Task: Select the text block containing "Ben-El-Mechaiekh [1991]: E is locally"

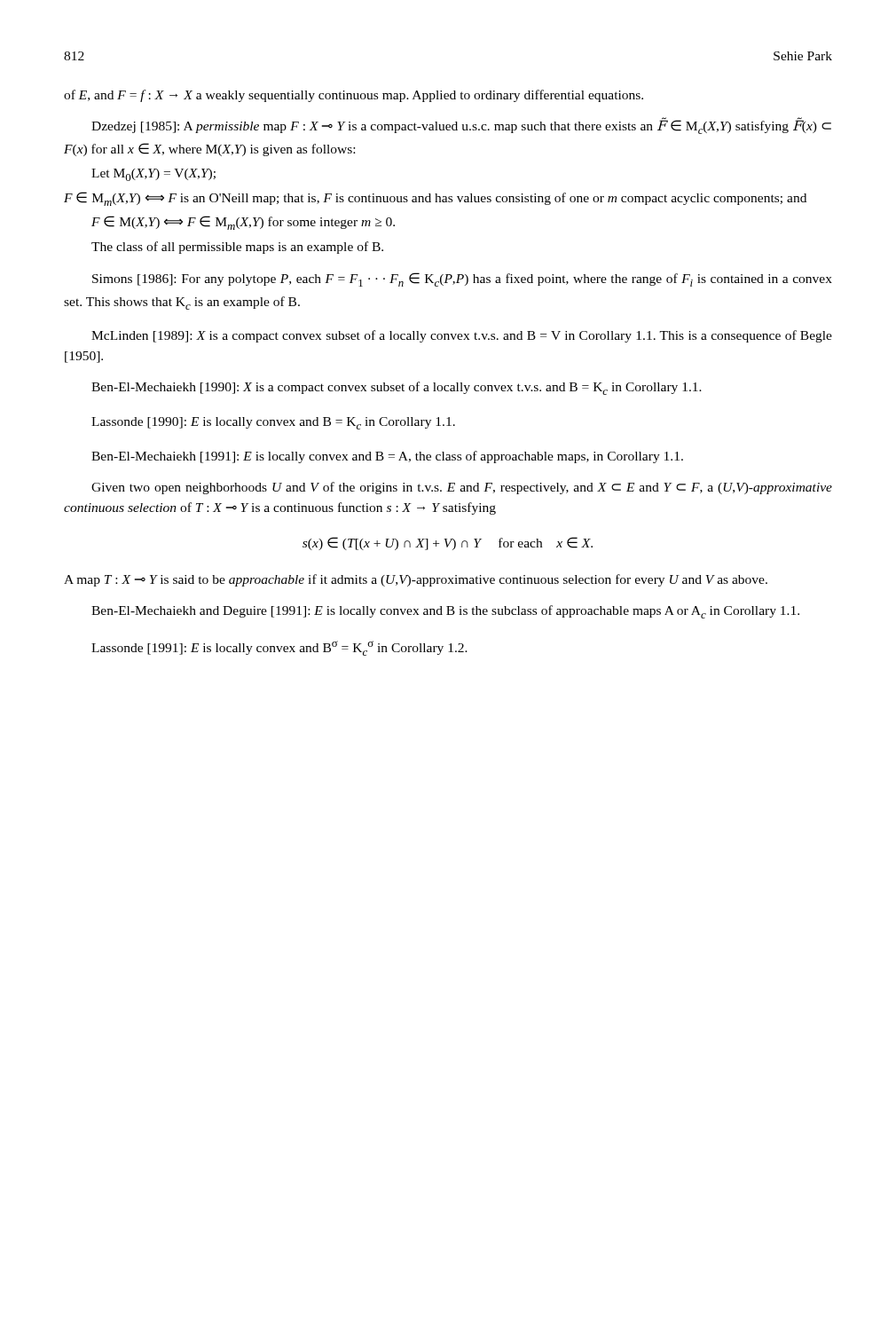Action: point(388,456)
